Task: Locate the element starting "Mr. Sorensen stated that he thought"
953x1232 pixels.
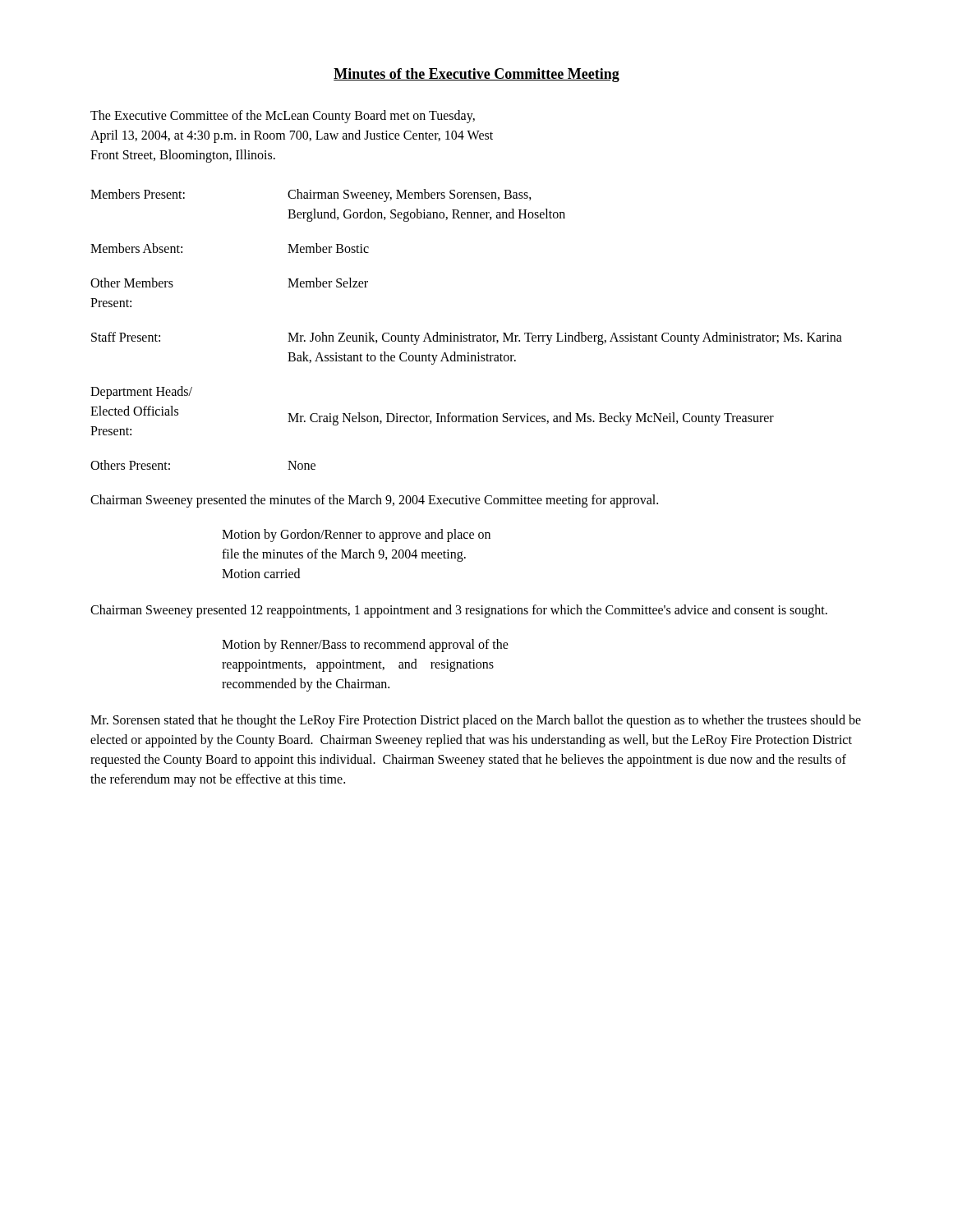Action: pos(476,749)
